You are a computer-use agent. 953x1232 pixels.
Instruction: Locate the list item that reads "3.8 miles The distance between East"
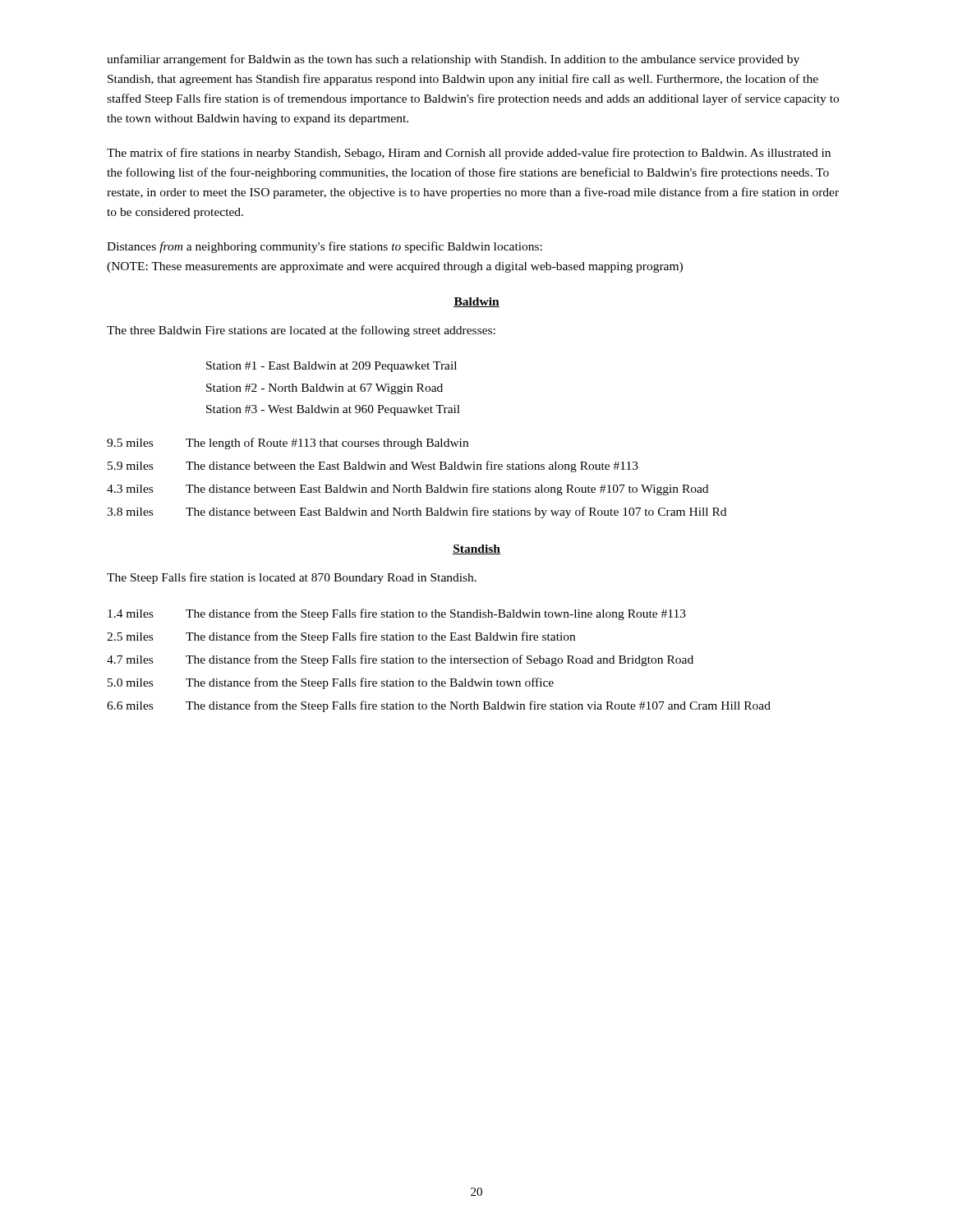pos(476,512)
